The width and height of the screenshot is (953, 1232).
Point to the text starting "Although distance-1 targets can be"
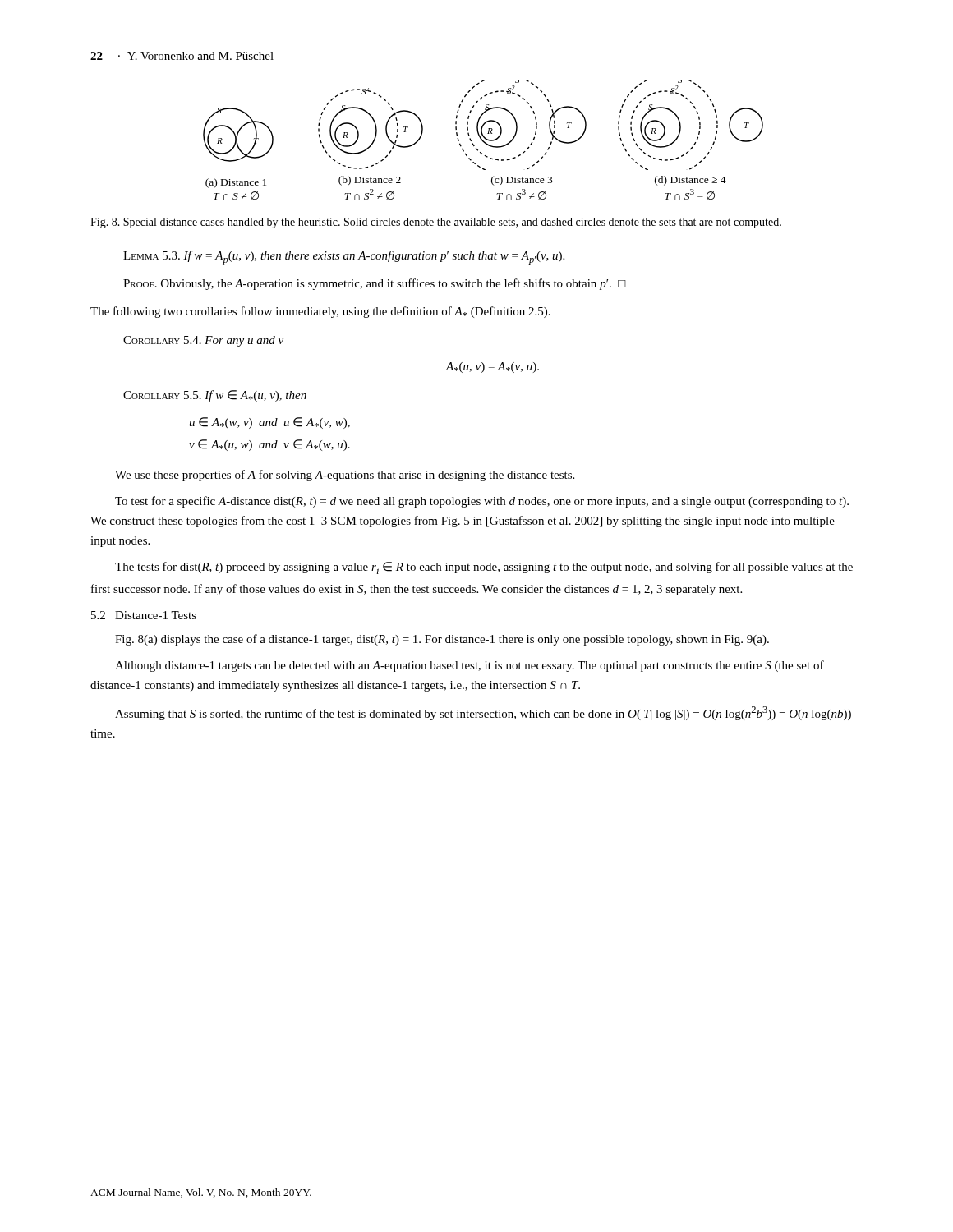point(457,675)
